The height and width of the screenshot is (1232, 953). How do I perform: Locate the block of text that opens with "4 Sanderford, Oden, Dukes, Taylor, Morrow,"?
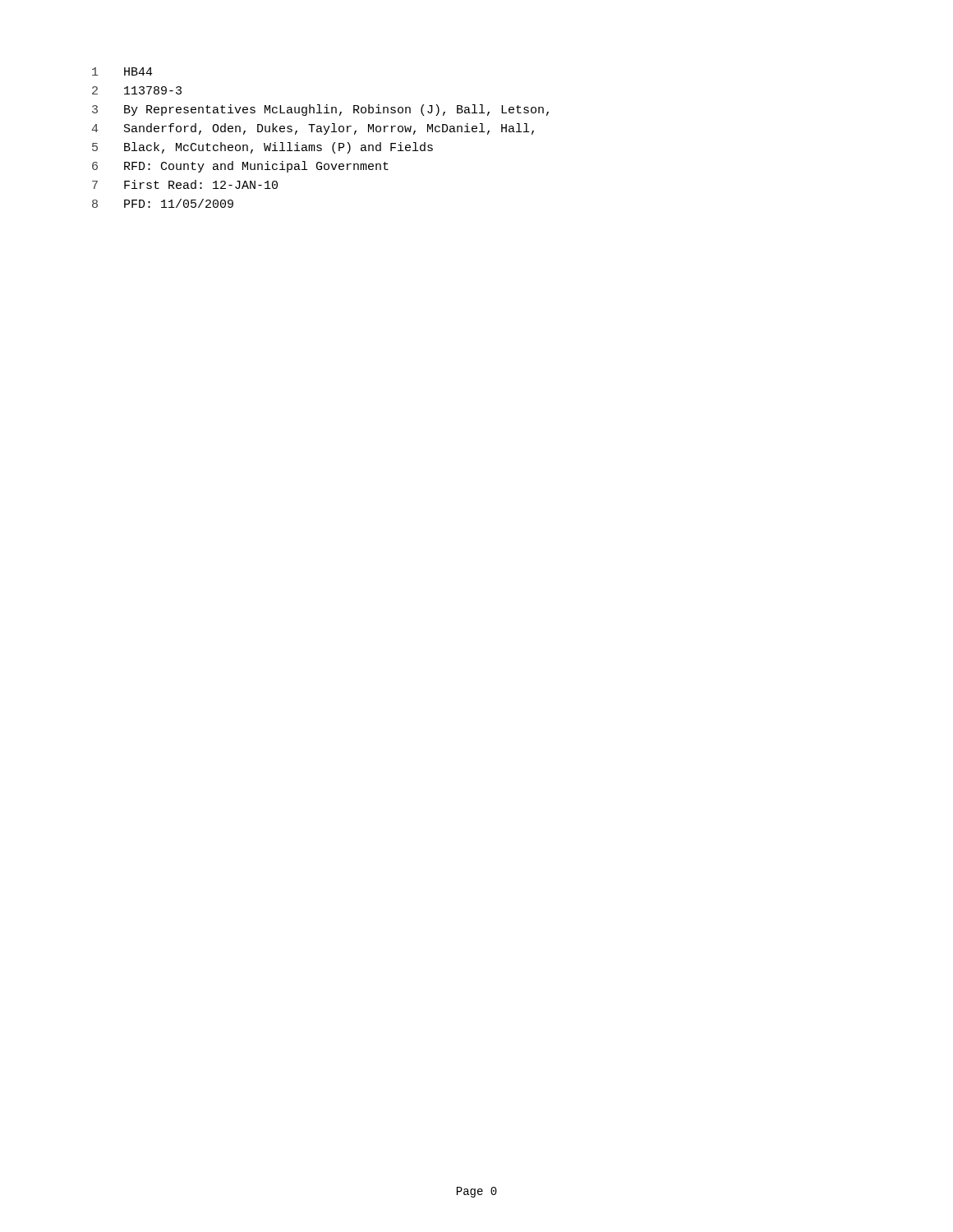pos(293,129)
